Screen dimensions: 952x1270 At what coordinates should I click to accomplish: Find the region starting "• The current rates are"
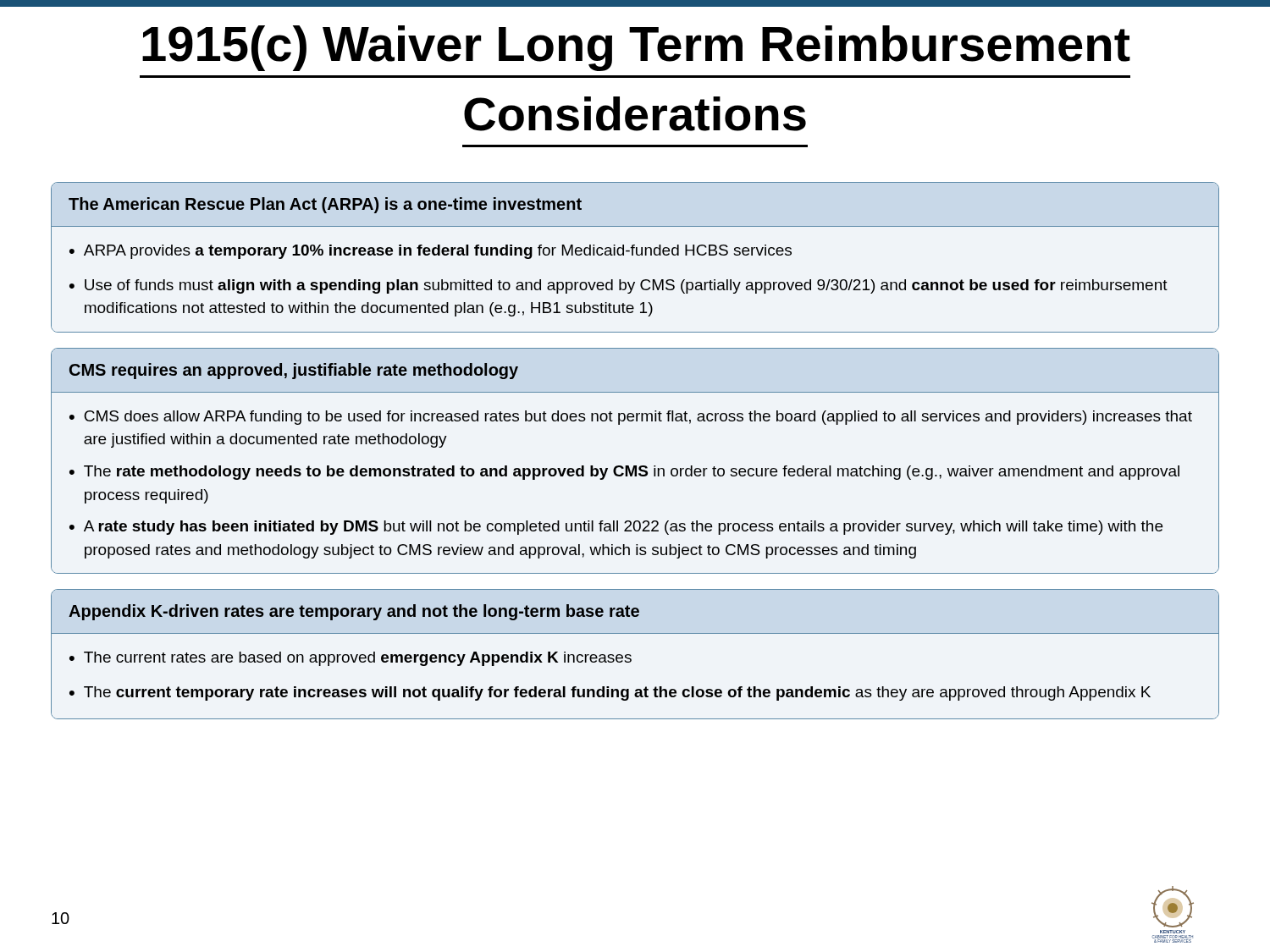pyautogui.click(x=350, y=659)
